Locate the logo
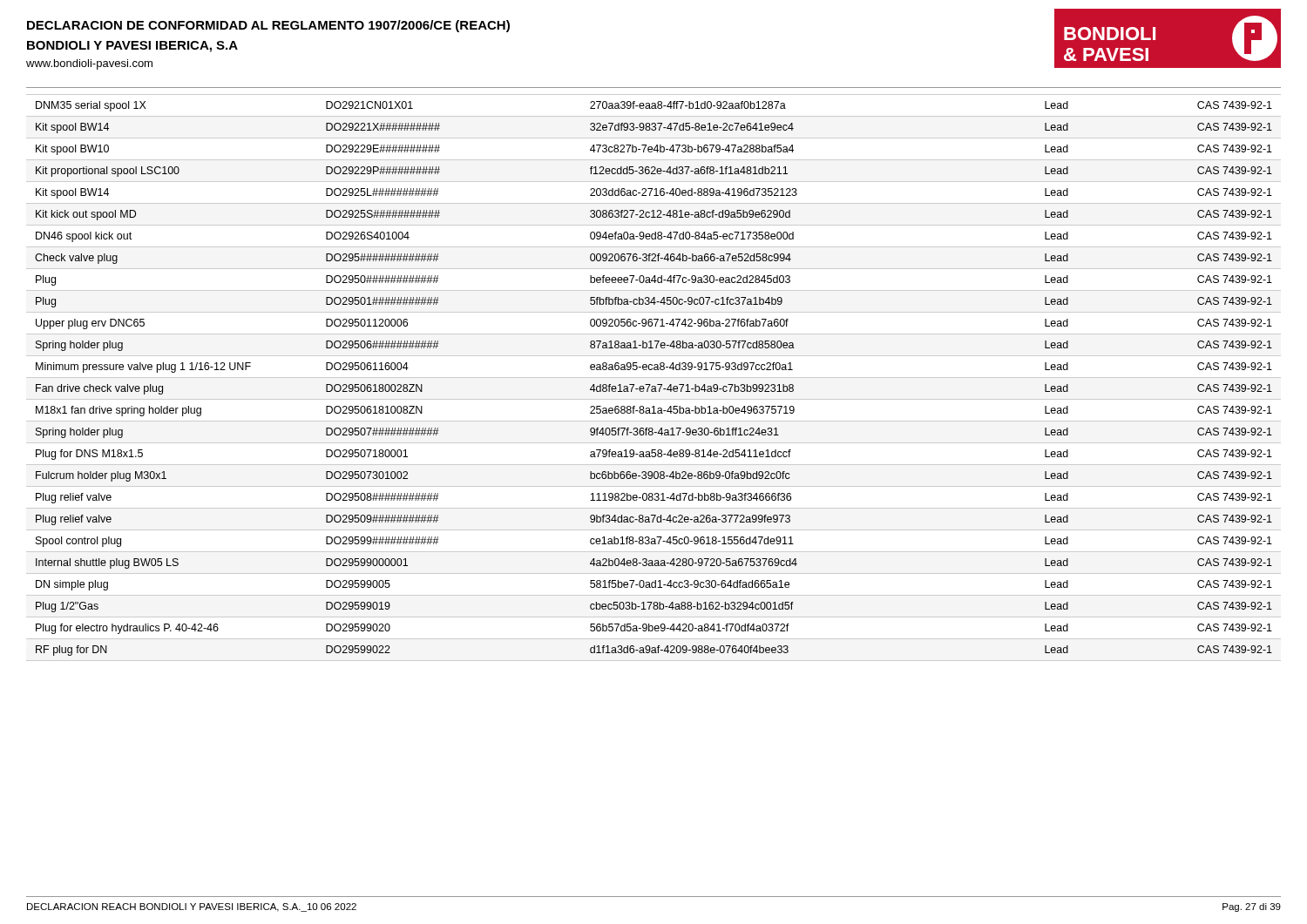 point(1168,40)
